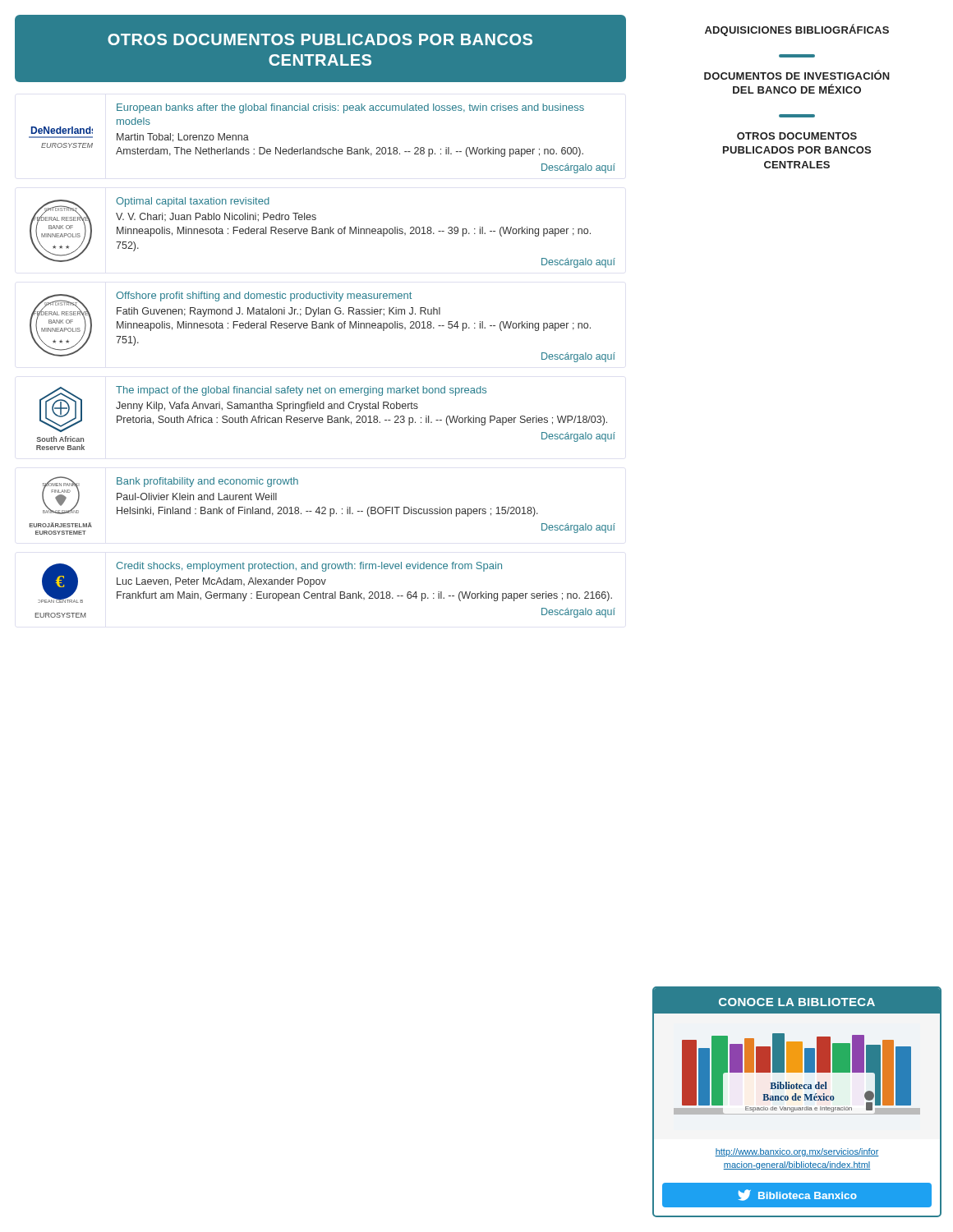953x1232 pixels.
Task: Locate the block starting "SUOMEN PANKKI FINLAND BANK OF"
Action: (320, 506)
